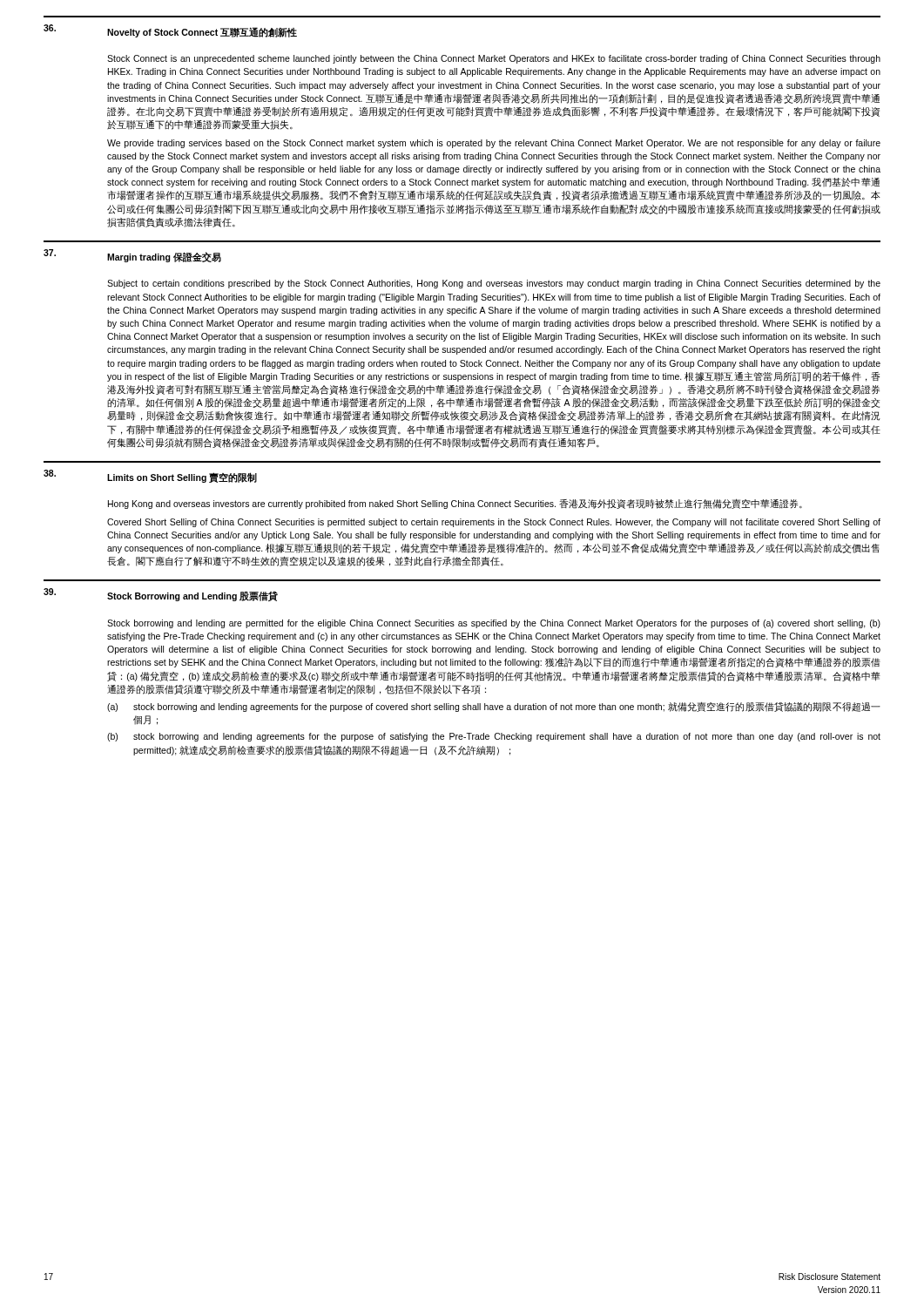Find the text starting "(b) stock borrowing and"
Image resolution: width=924 pixels, height=1307 pixels.
(x=494, y=744)
